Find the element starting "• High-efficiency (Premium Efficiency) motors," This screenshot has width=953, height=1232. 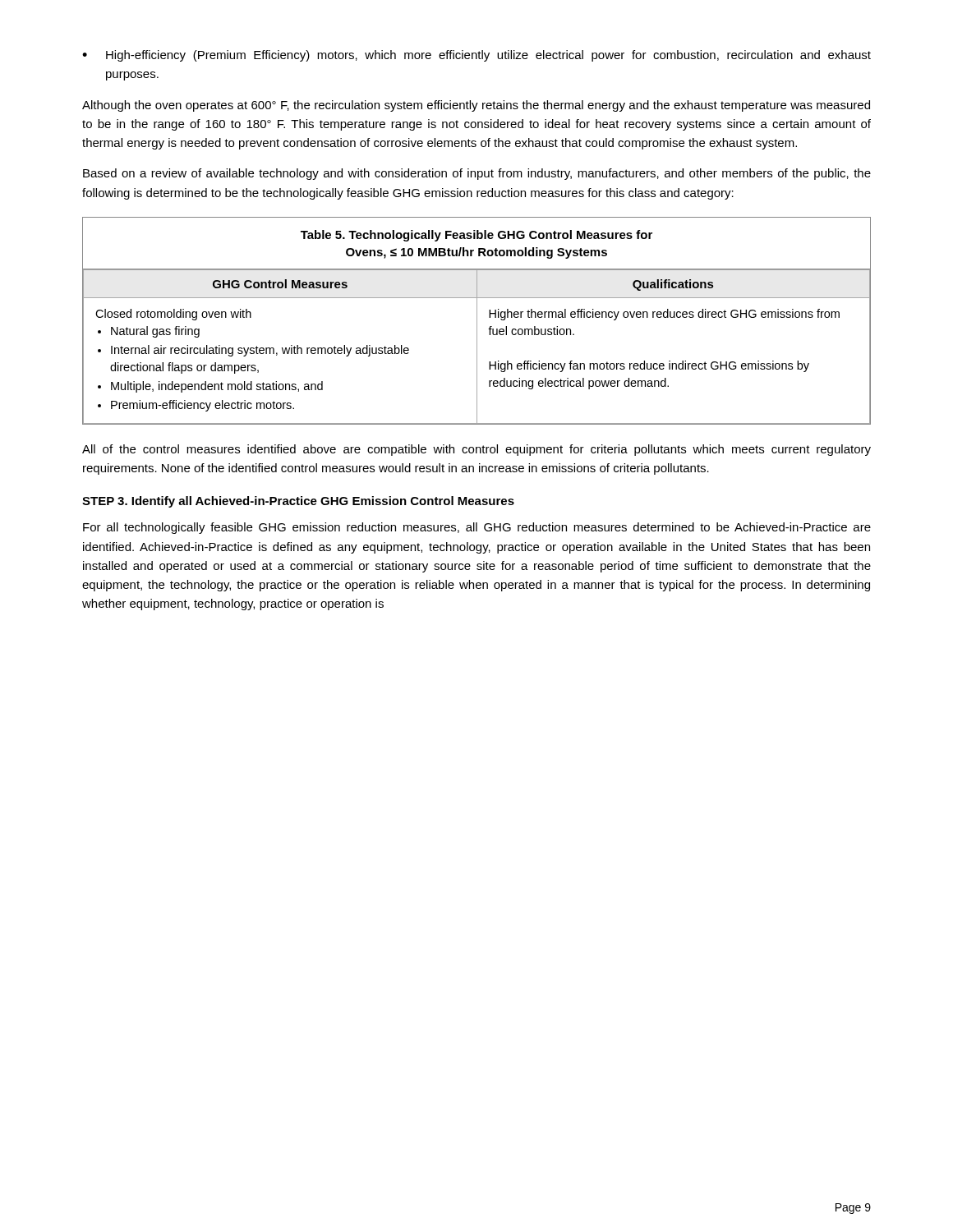pyautogui.click(x=476, y=64)
